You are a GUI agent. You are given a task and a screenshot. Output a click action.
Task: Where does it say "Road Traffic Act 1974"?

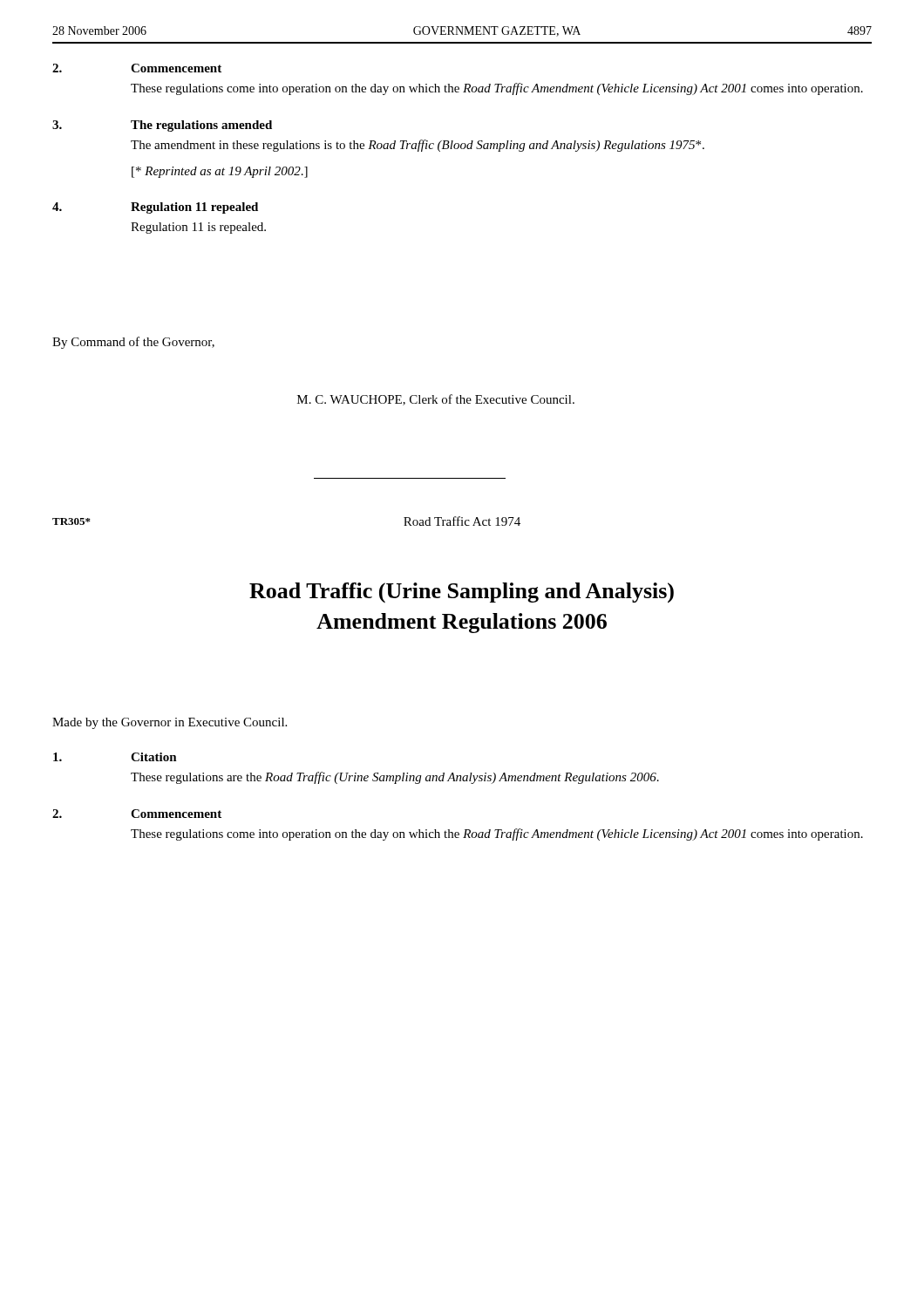[x=462, y=521]
